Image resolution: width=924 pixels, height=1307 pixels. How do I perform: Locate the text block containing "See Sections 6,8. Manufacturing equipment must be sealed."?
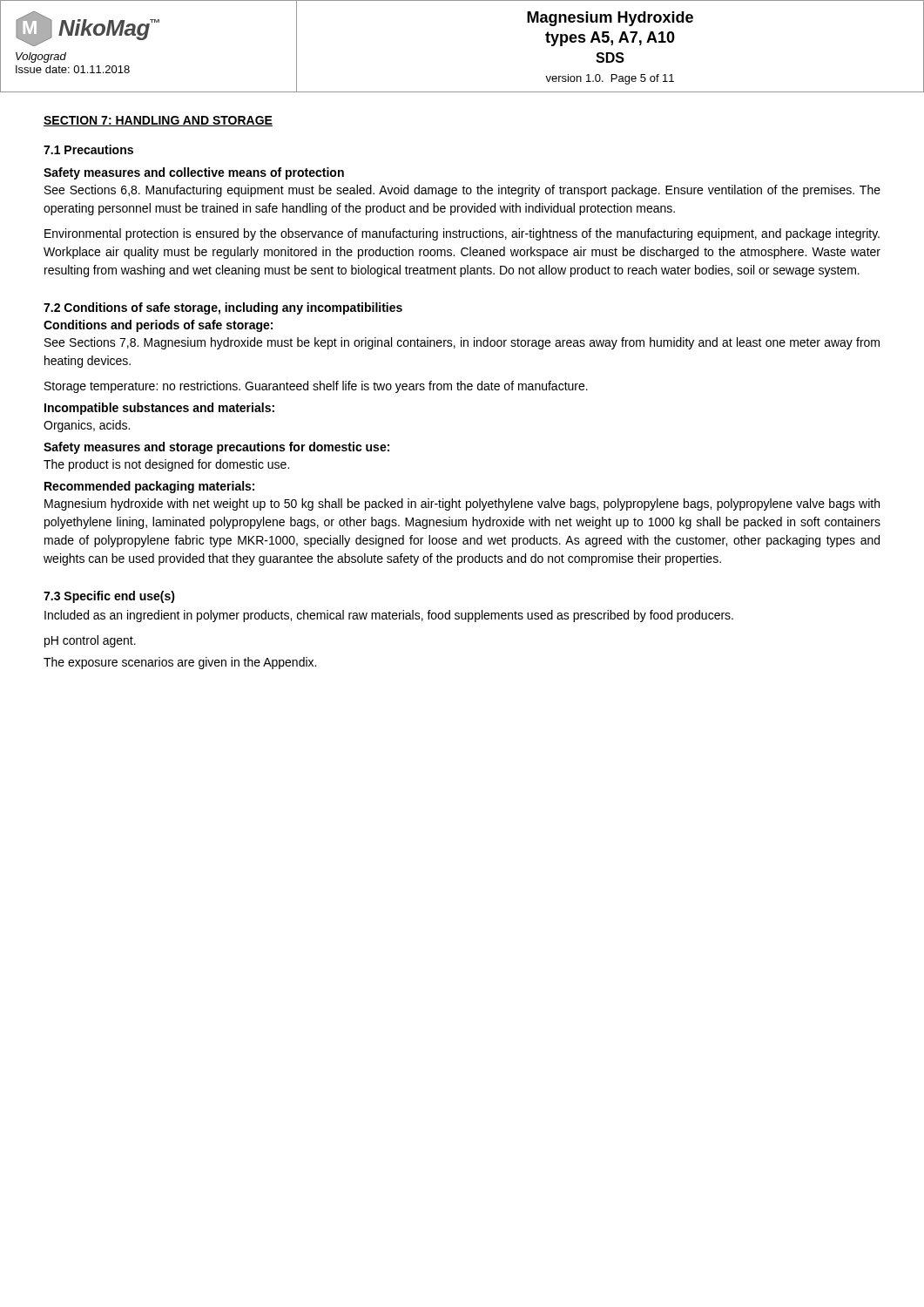click(x=462, y=199)
